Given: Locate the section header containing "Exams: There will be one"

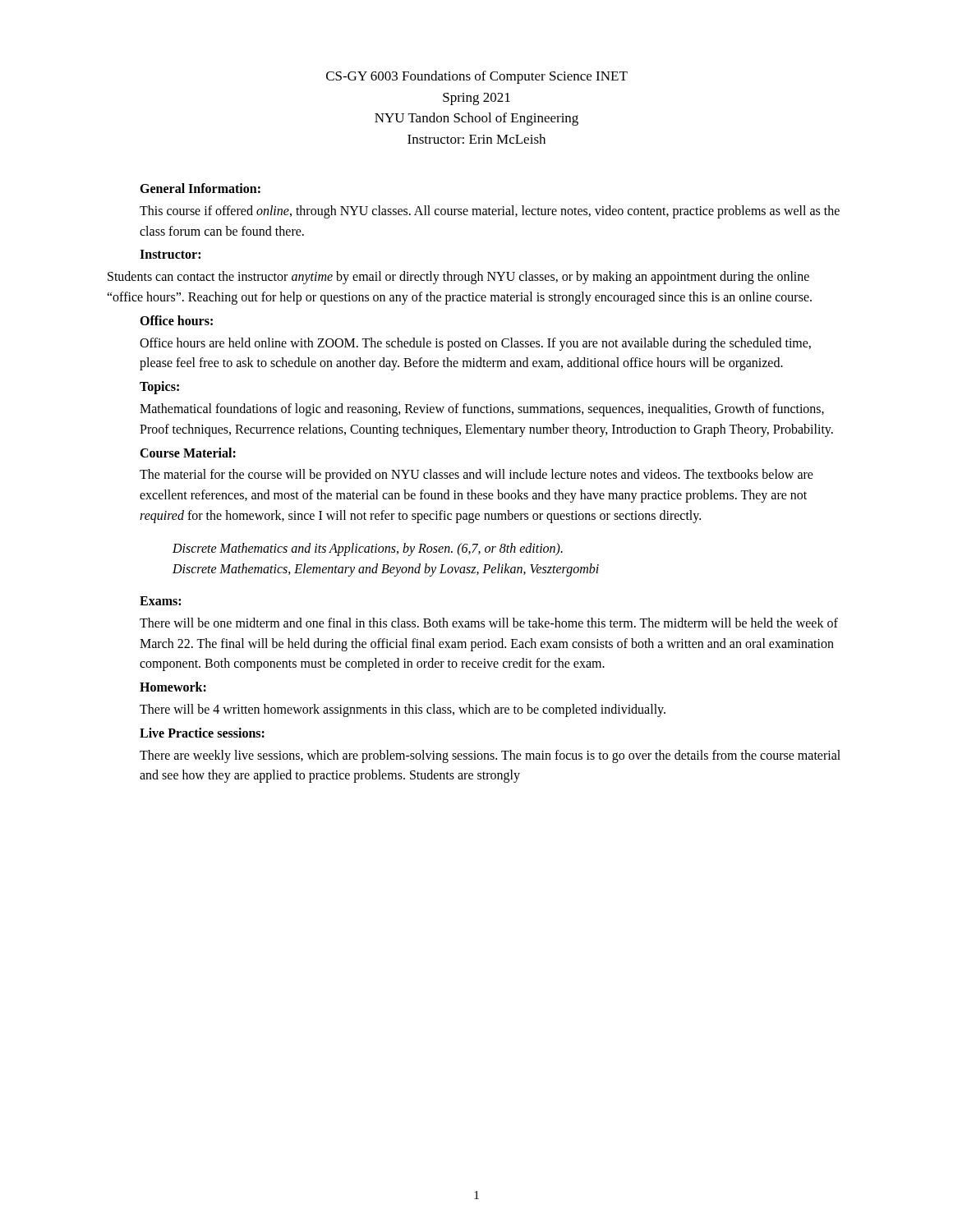Looking at the screenshot, I should pos(493,633).
